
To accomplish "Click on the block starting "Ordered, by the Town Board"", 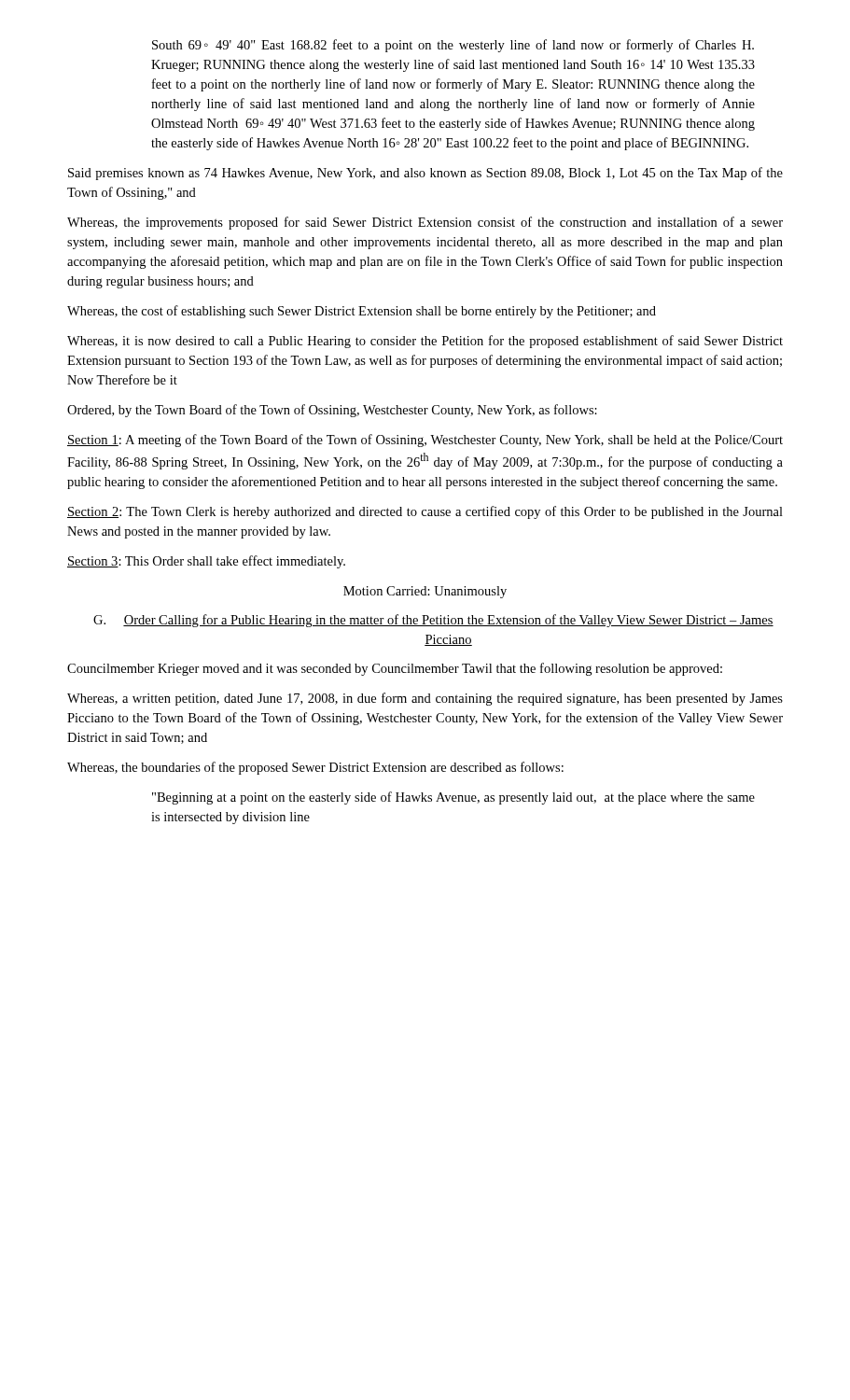I will (x=332, y=410).
